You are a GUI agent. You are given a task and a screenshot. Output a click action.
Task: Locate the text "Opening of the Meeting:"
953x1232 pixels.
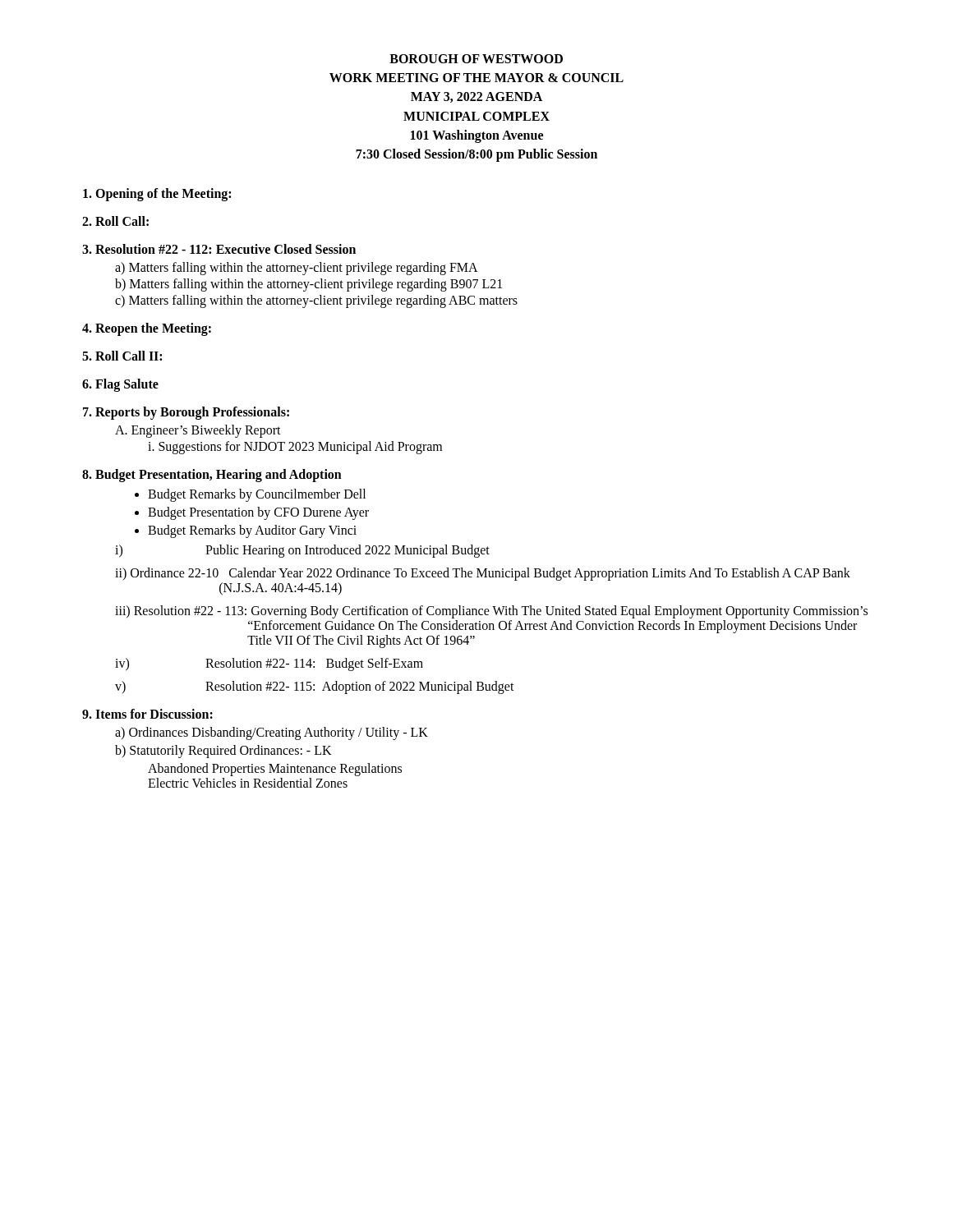[157, 194]
